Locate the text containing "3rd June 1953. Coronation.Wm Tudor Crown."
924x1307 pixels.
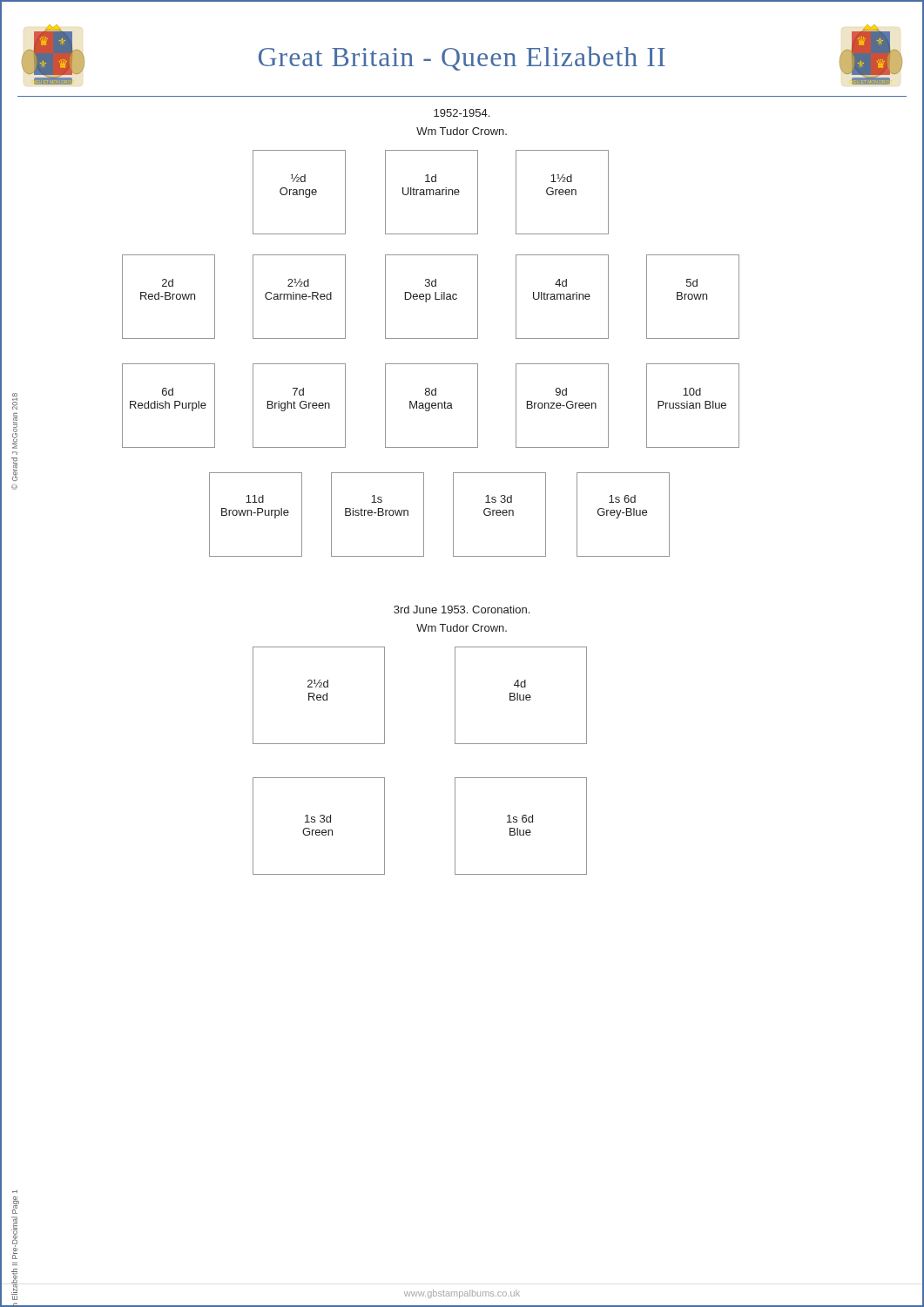click(x=462, y=619)
